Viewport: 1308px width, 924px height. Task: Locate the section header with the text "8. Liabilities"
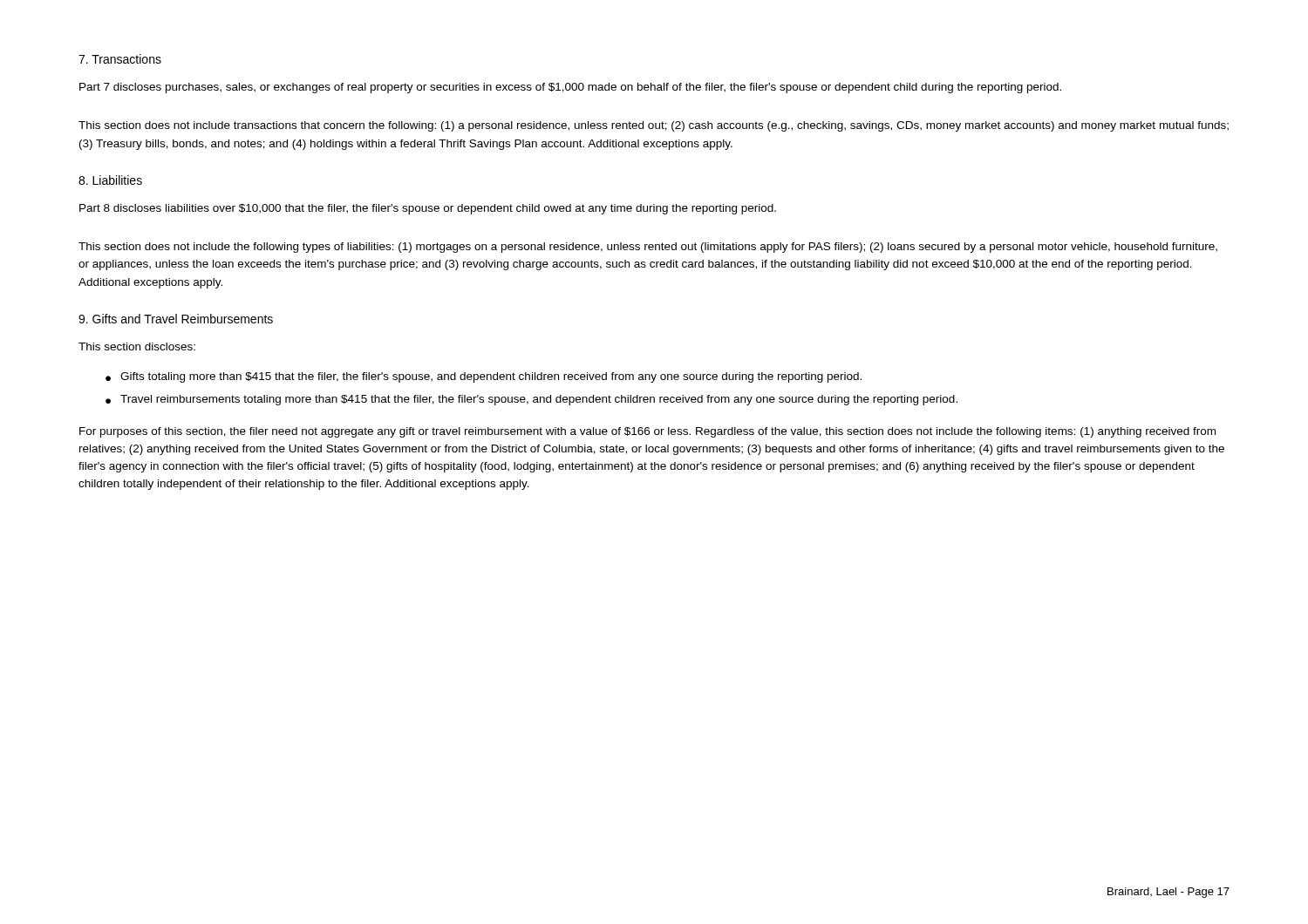pyautogui.click(x=110, y=180)
